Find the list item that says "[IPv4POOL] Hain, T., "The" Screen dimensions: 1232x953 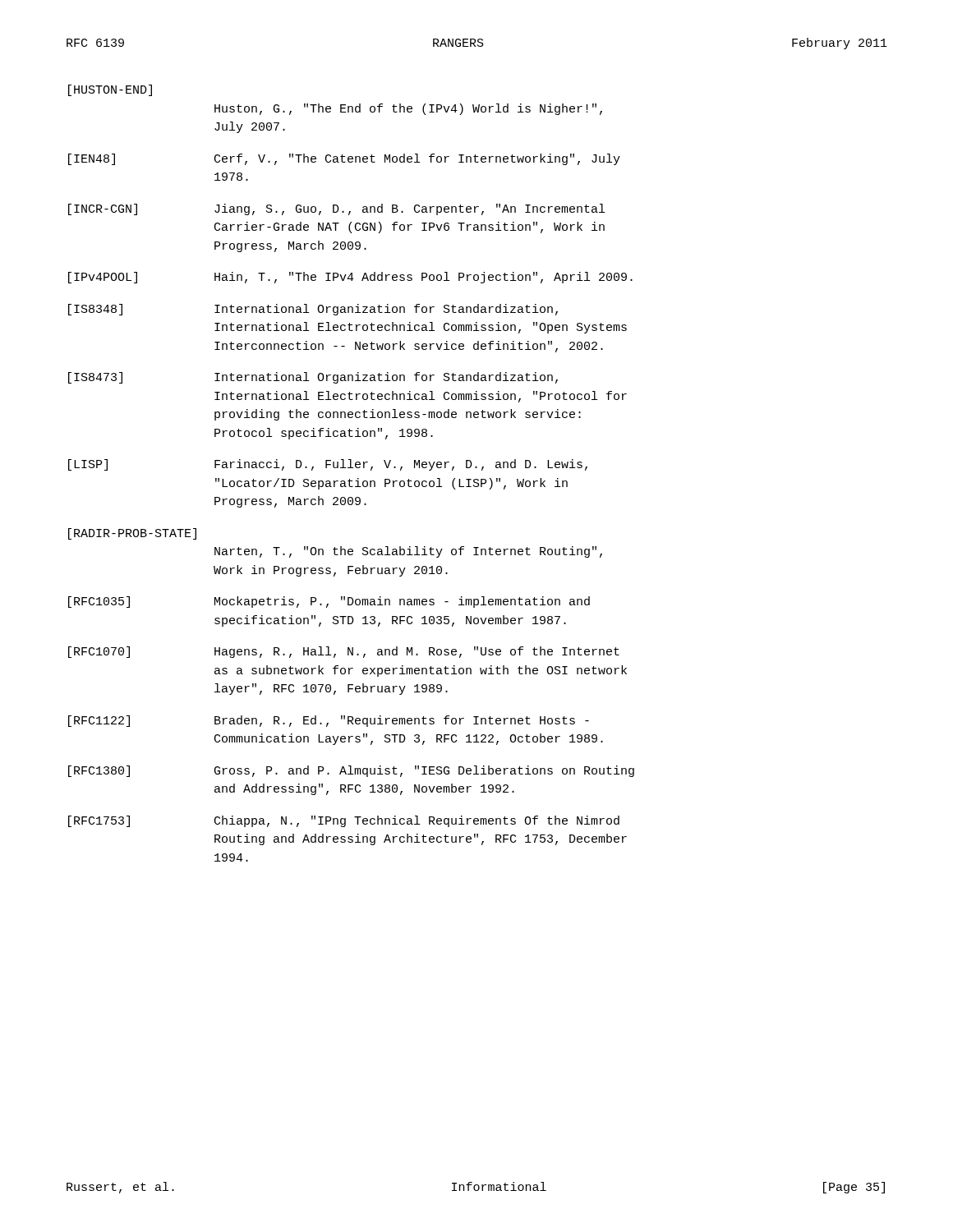[x=476, y=279]
